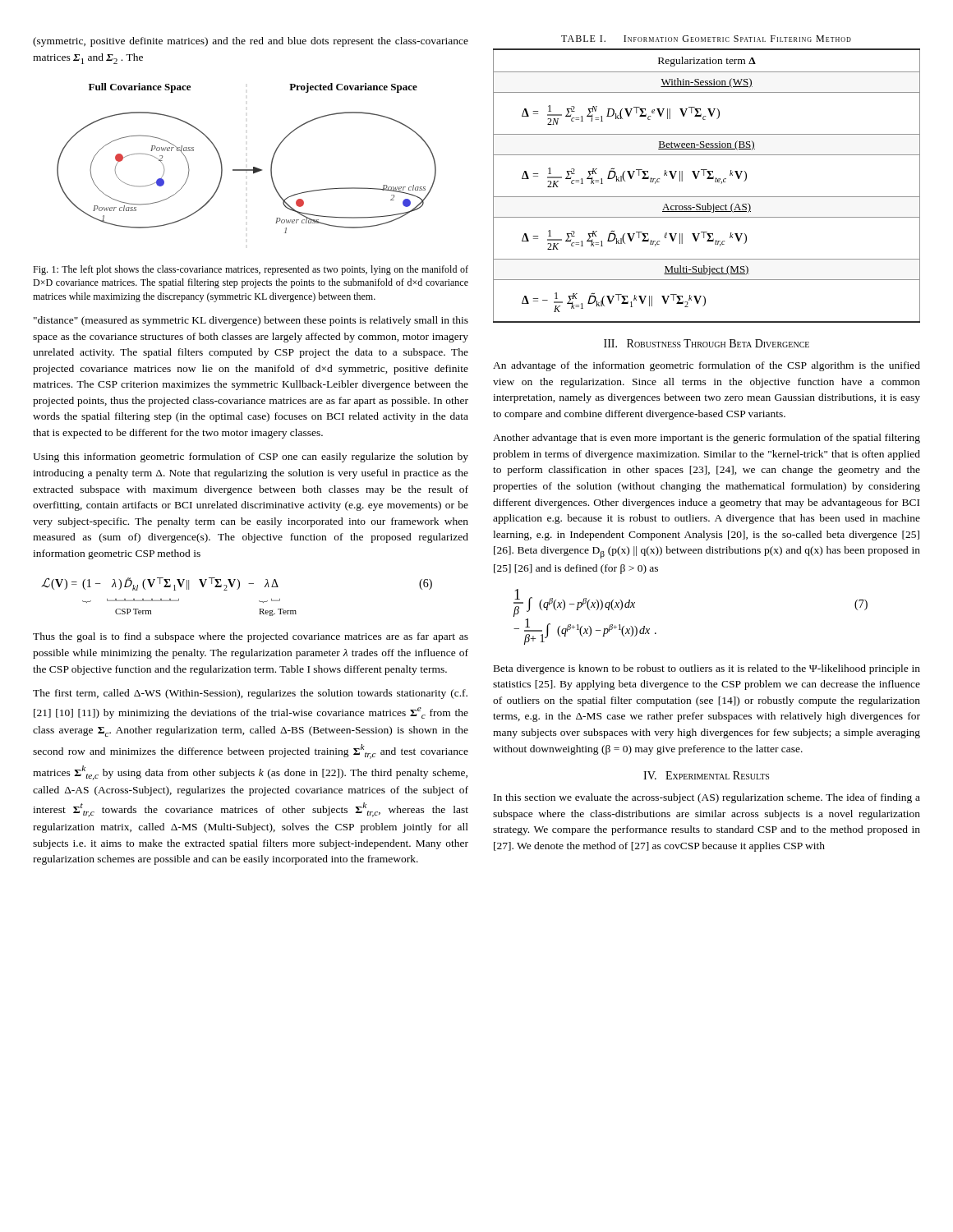Screen dimensions: 1232x953
Task: Point to the text block starting "Another advantage that is even"
Action: click(707, 503)
